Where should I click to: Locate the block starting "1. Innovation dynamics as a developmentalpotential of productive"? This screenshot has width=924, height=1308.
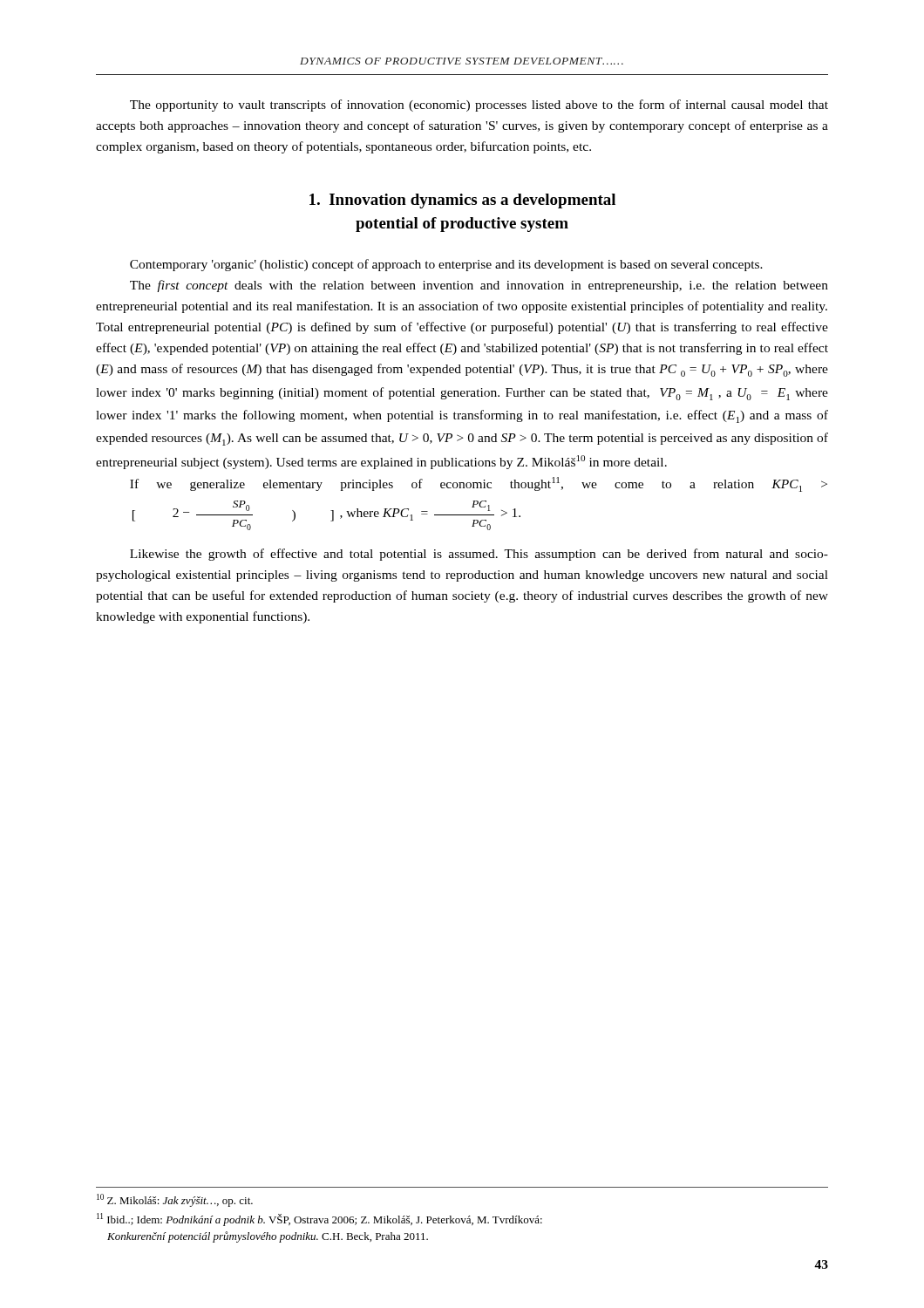pos(462,212)
